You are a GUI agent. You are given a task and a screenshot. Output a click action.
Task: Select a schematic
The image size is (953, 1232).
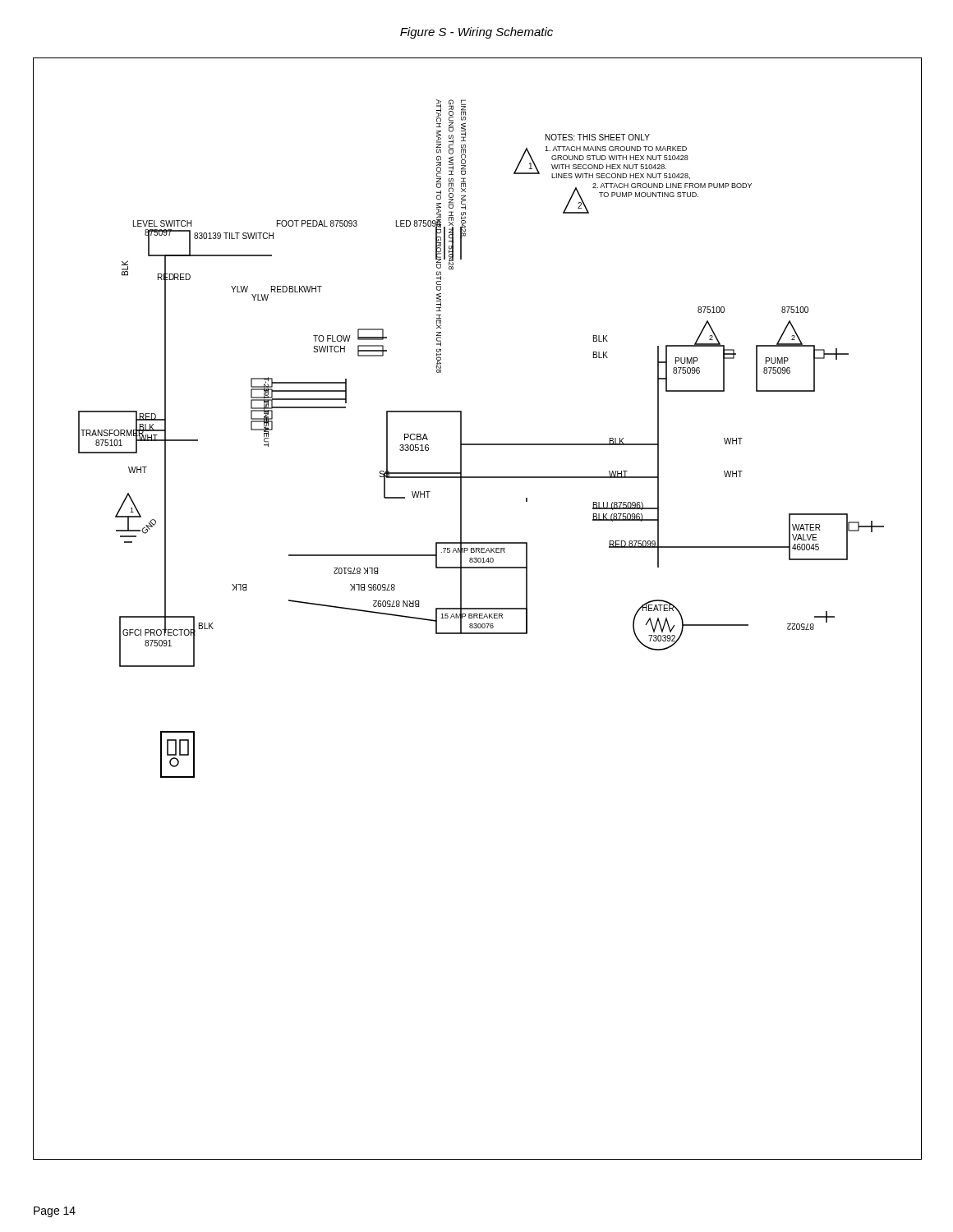pyautogui.click(x=477, y=609)
